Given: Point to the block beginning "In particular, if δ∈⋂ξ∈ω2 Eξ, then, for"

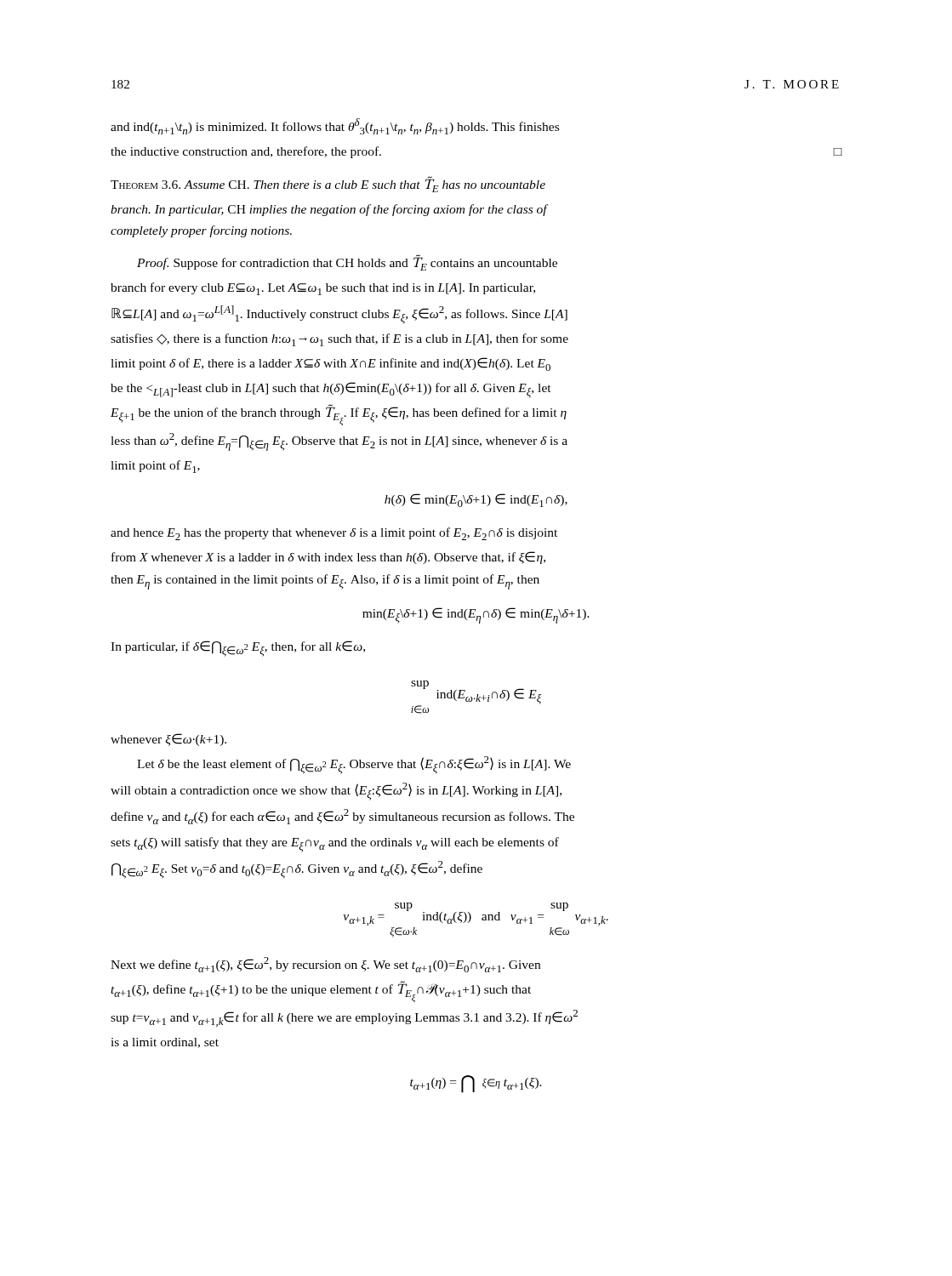Looking at the screenshot, I should point(238,649).
